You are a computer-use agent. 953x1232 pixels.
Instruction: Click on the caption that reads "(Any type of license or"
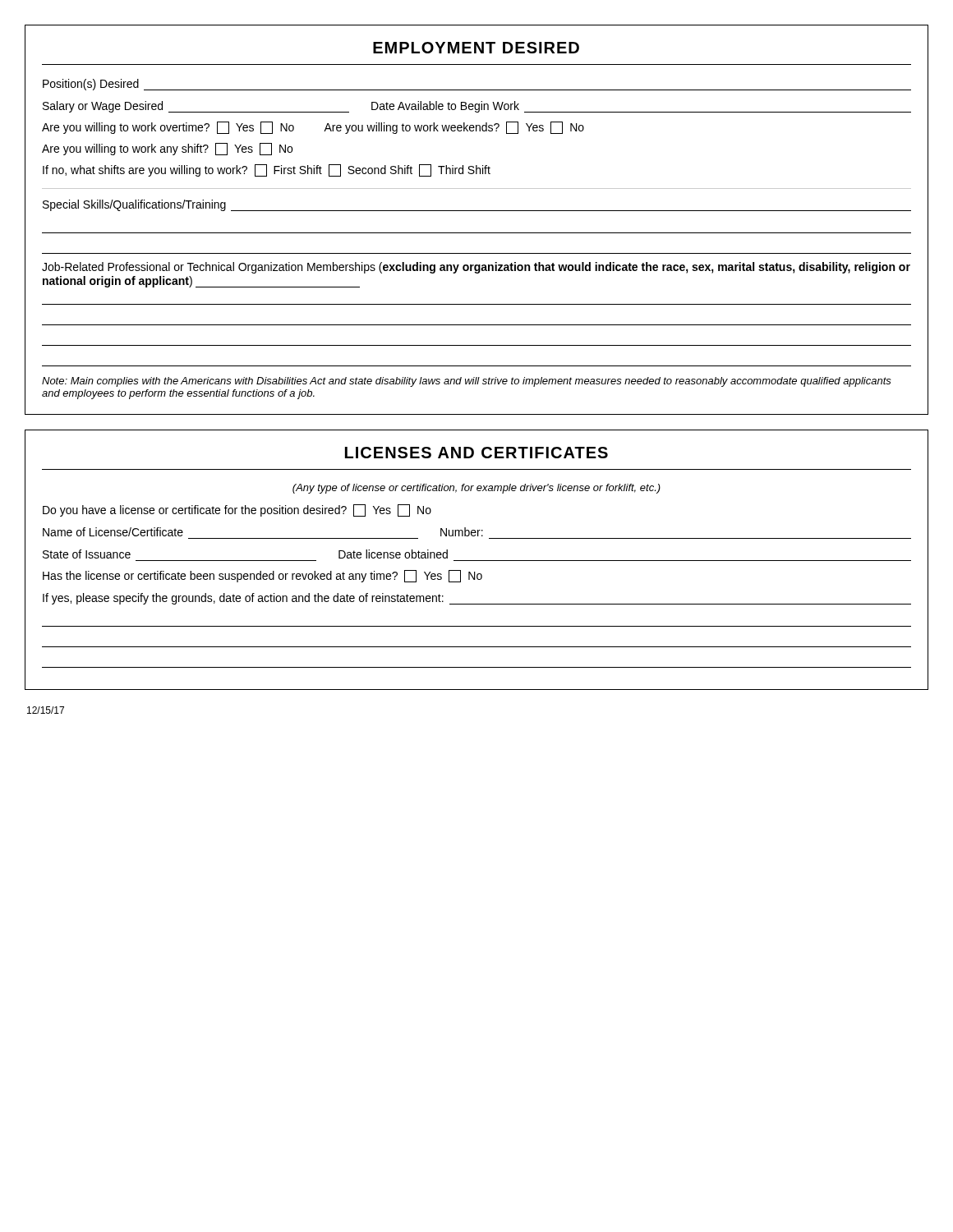476,488
